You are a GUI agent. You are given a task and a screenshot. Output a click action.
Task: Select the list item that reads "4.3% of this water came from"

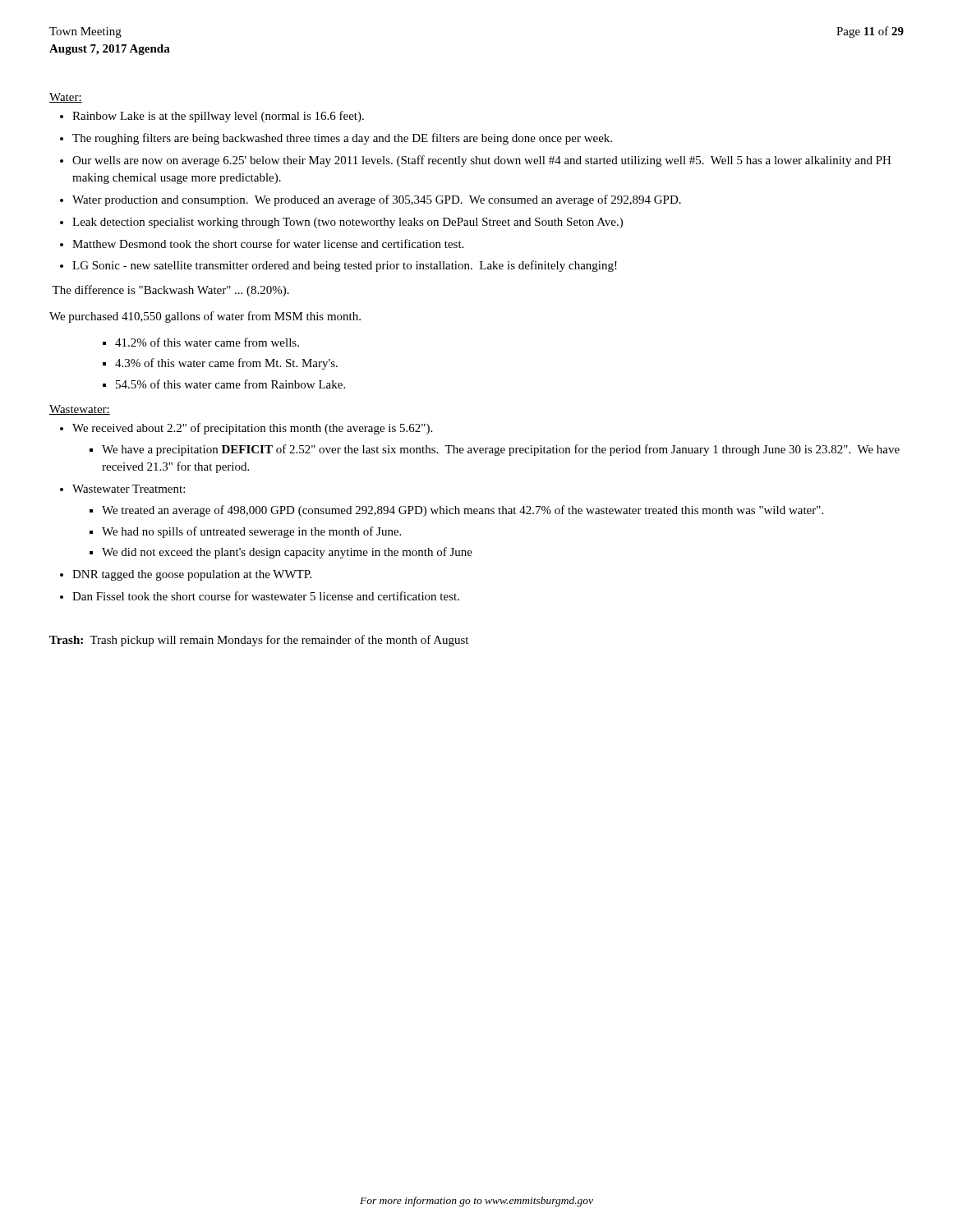pyautogui.click(x=227, y=363)
